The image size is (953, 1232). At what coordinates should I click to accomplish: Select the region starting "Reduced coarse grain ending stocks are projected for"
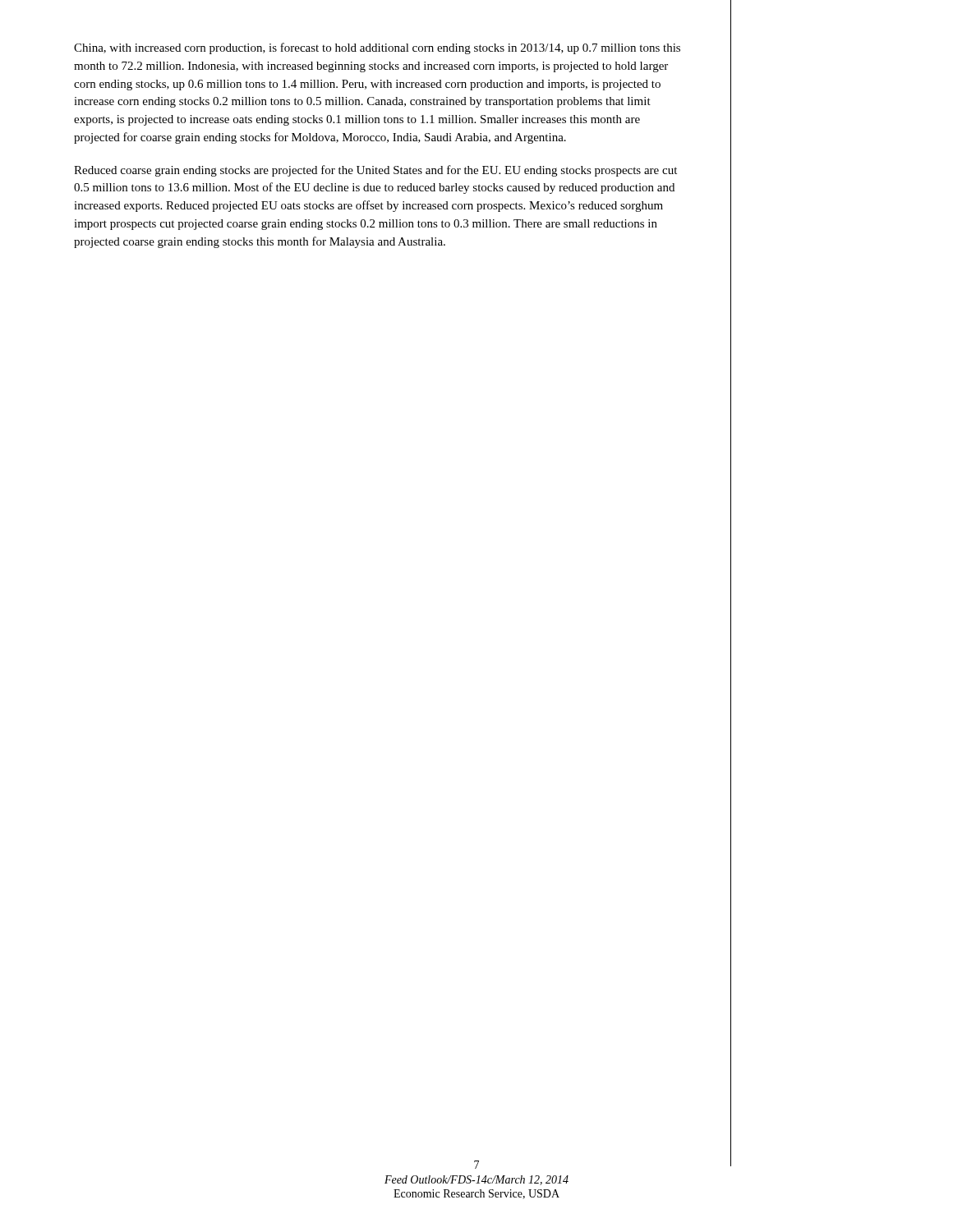[376, 205]
